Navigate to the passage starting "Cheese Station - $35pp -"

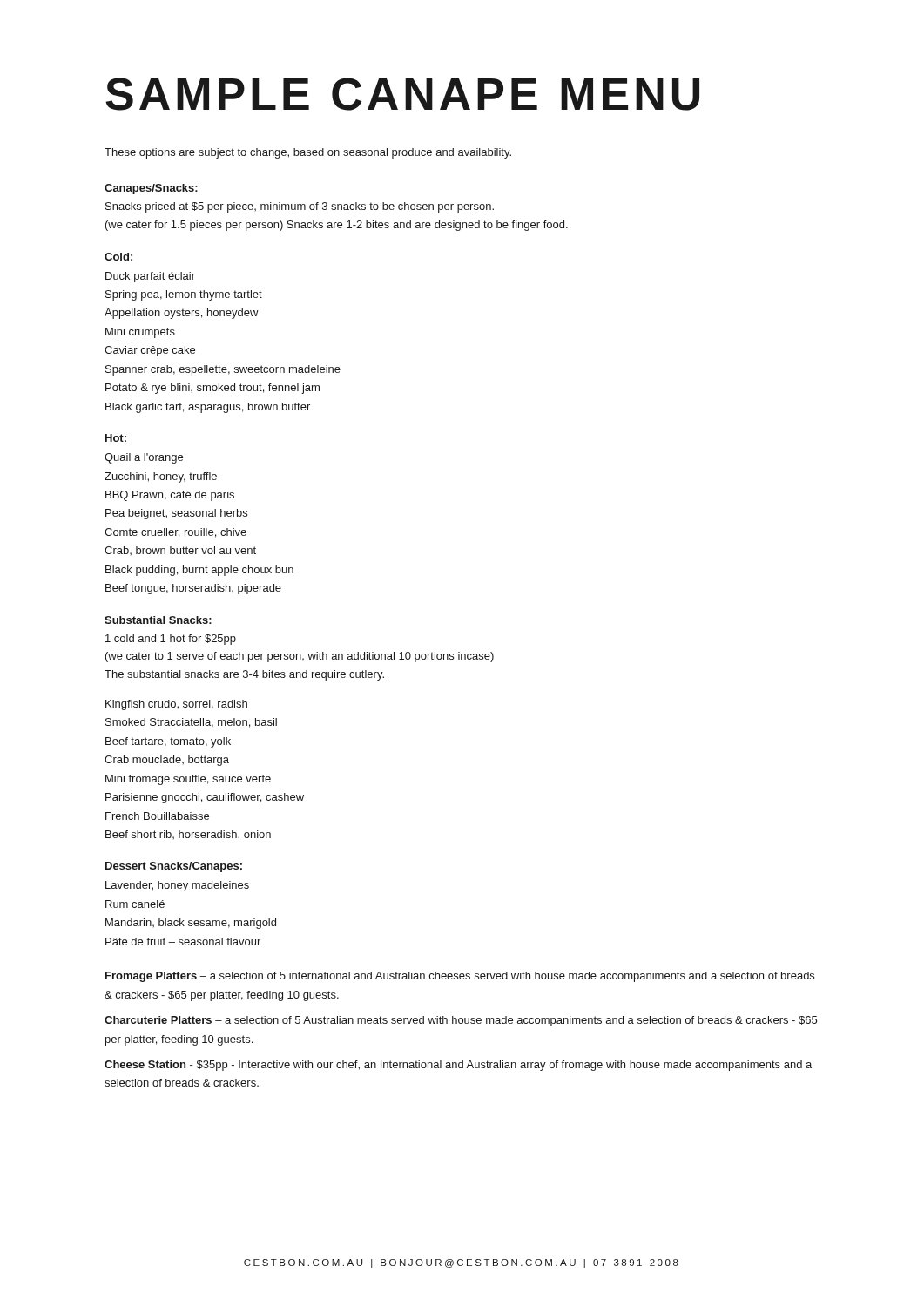click(x=458, y=1074)
